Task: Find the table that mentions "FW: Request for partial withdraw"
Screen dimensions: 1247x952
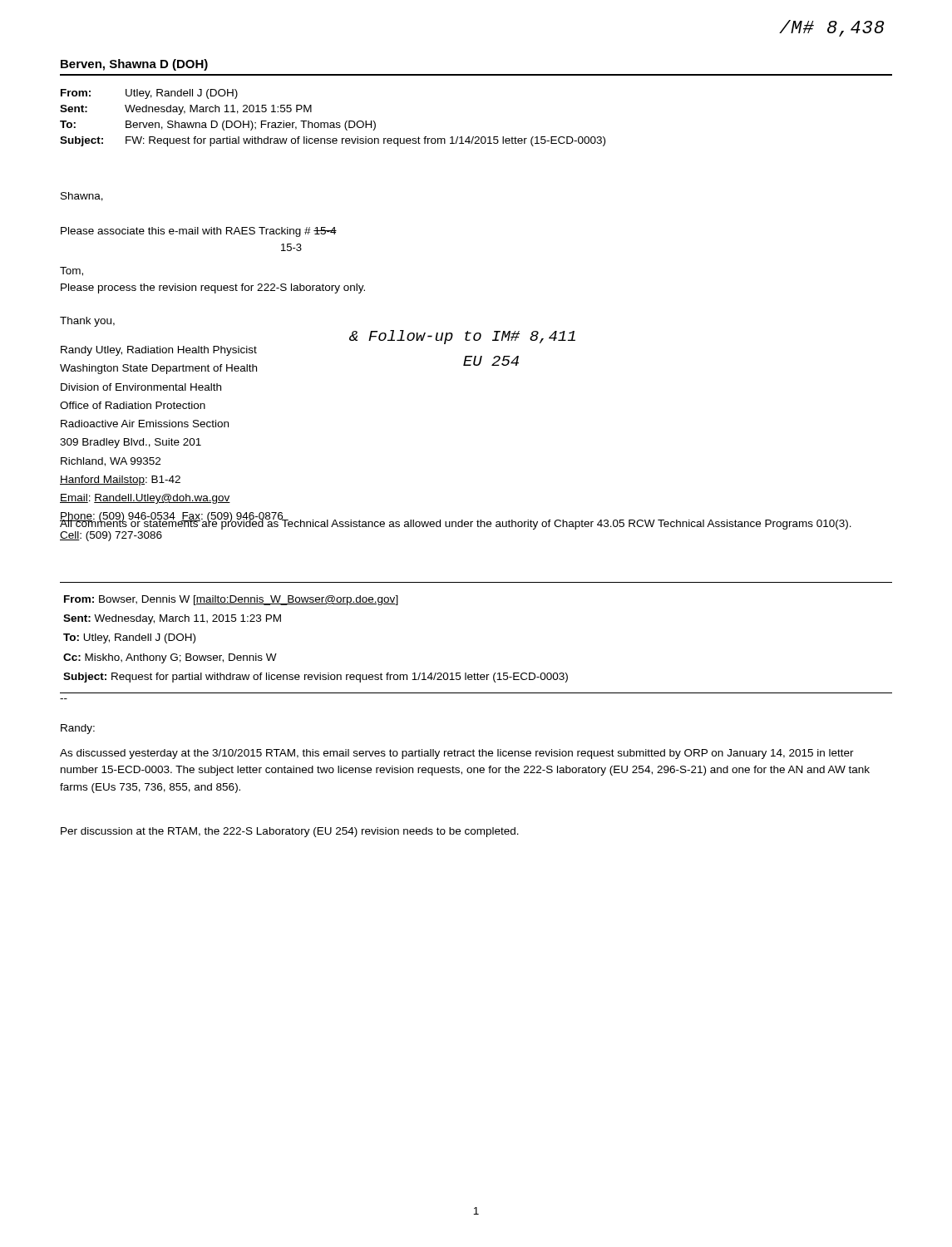Action: pyautogui.click(x=476, y=116)
